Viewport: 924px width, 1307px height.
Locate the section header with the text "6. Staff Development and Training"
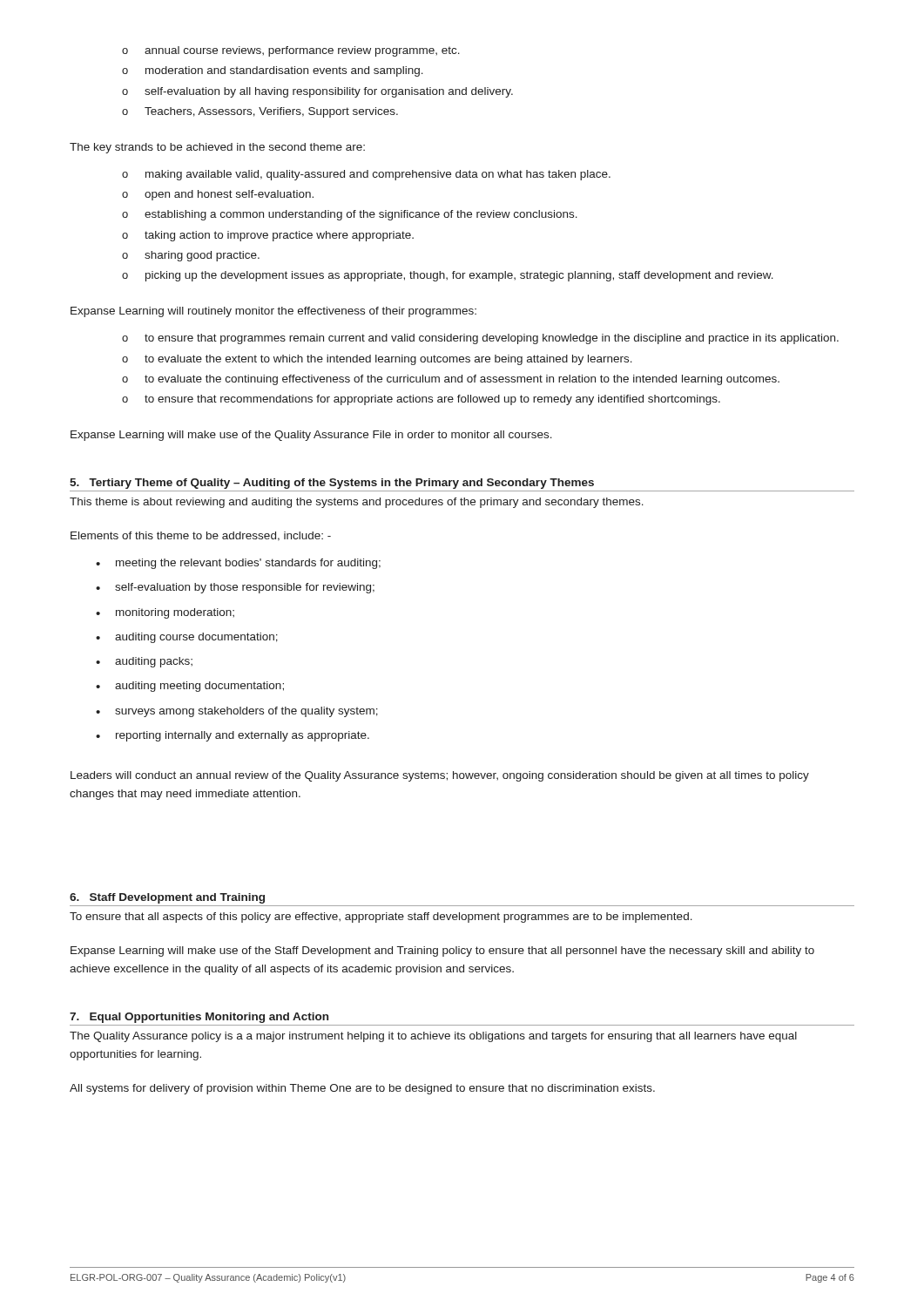point(168,897)
